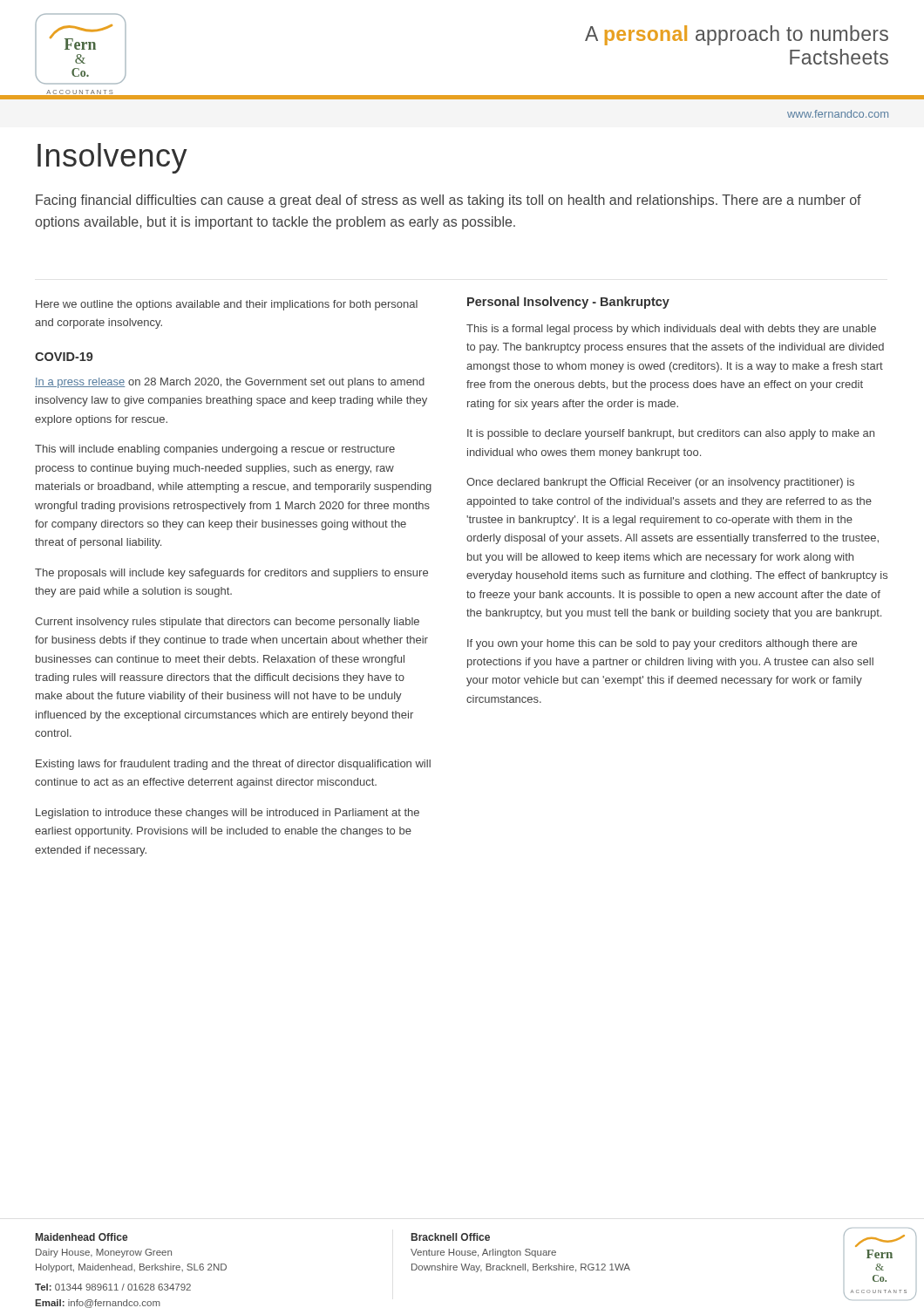Click on the text block that reads "It is possible"

tap(671, 442)
